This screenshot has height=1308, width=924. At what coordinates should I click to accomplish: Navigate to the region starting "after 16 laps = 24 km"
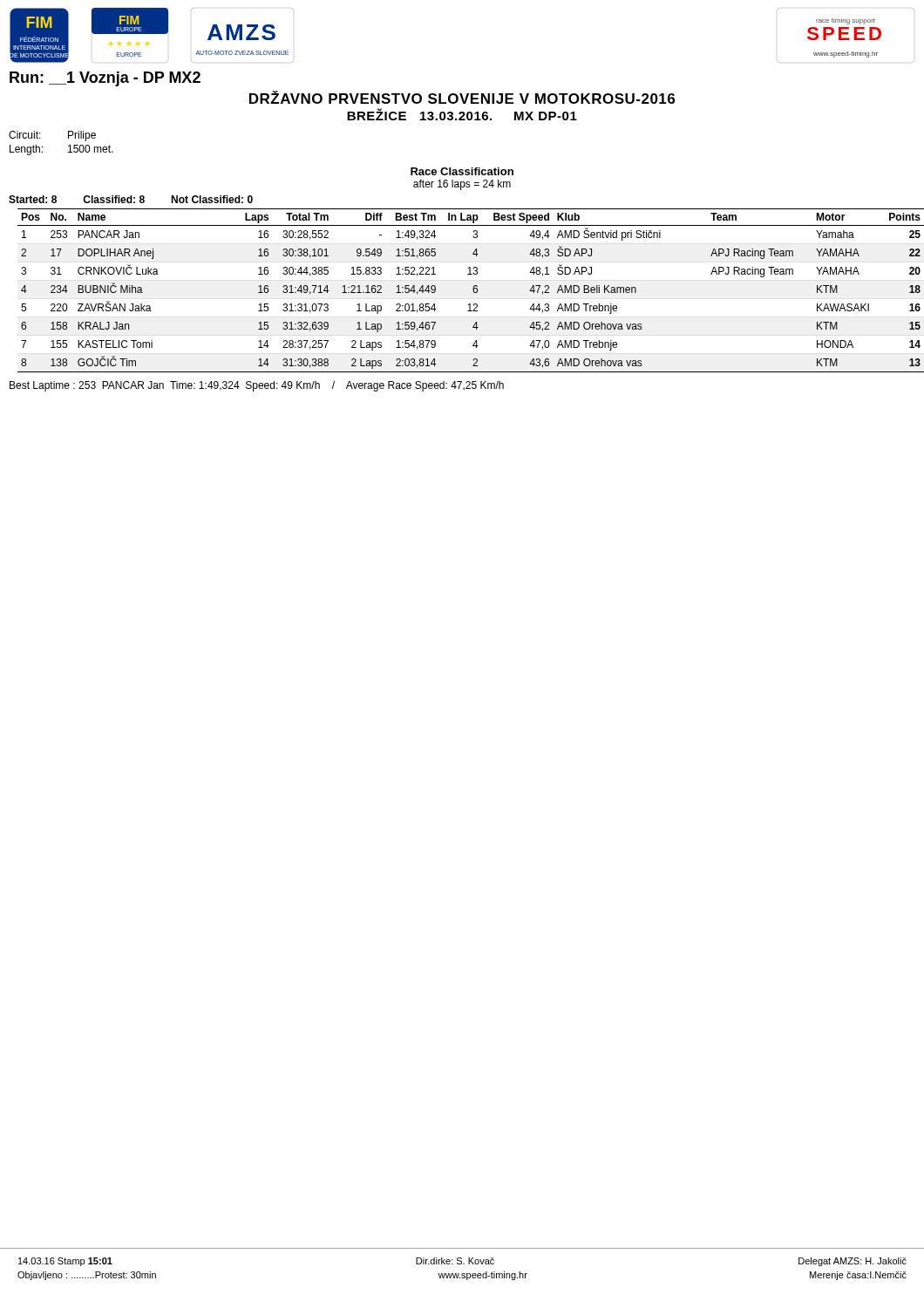pyautogui.click(x=462, y=184)
